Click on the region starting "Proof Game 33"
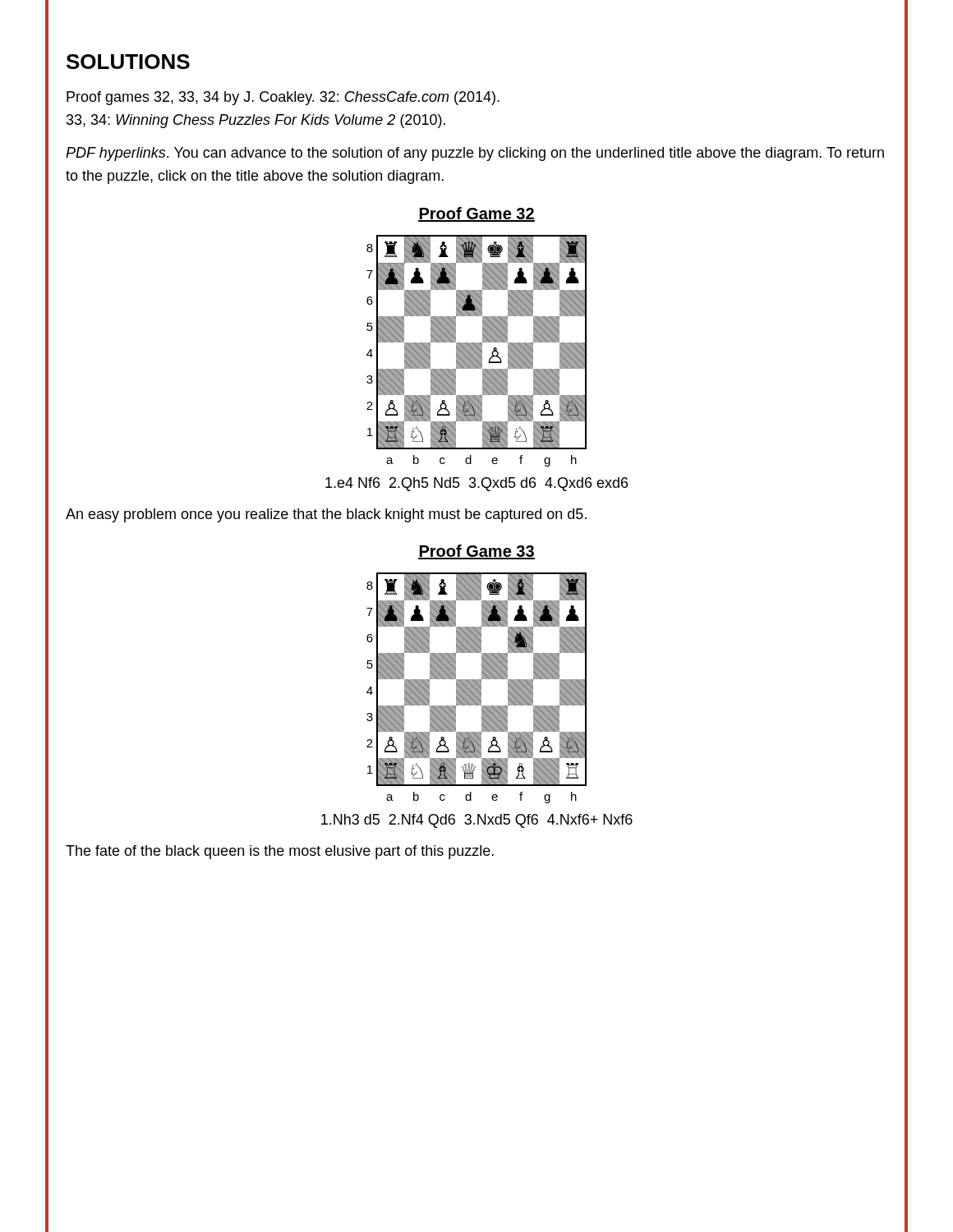953x1232 pixels. pos(476,552)
